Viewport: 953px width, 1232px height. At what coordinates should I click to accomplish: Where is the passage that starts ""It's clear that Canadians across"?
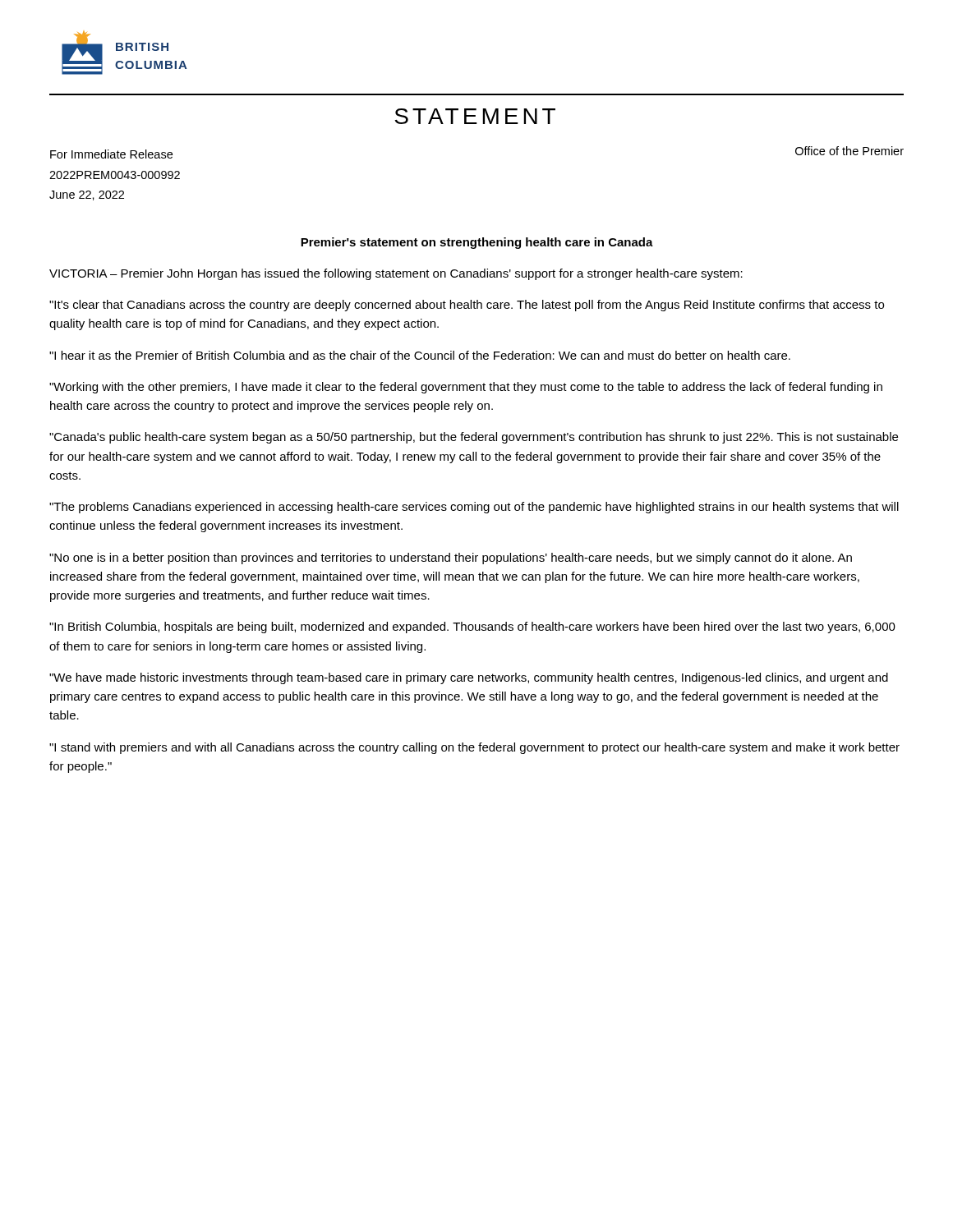467,314
